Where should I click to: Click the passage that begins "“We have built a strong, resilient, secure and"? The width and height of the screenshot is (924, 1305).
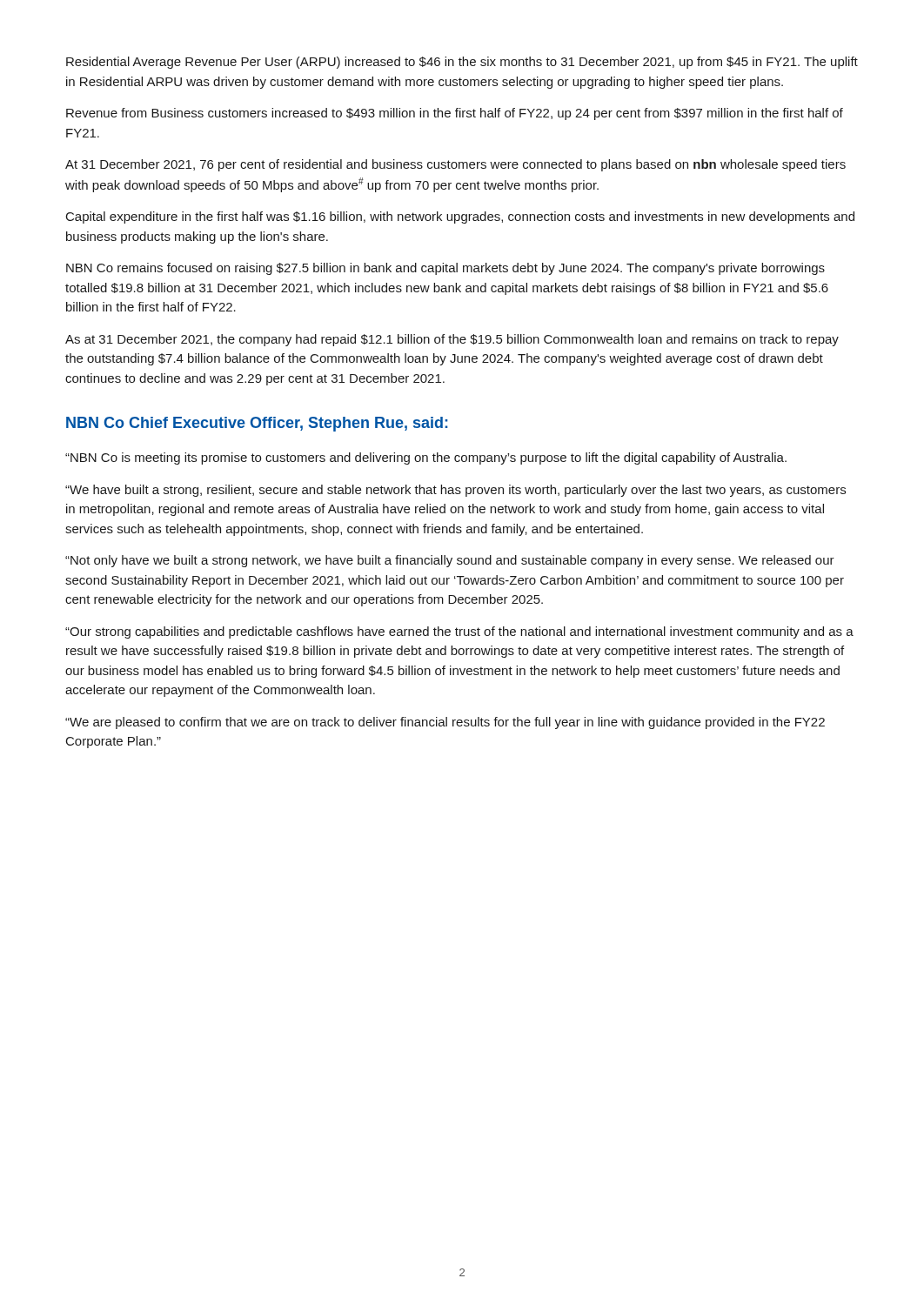pyautogui.click(x=456, y=509)
